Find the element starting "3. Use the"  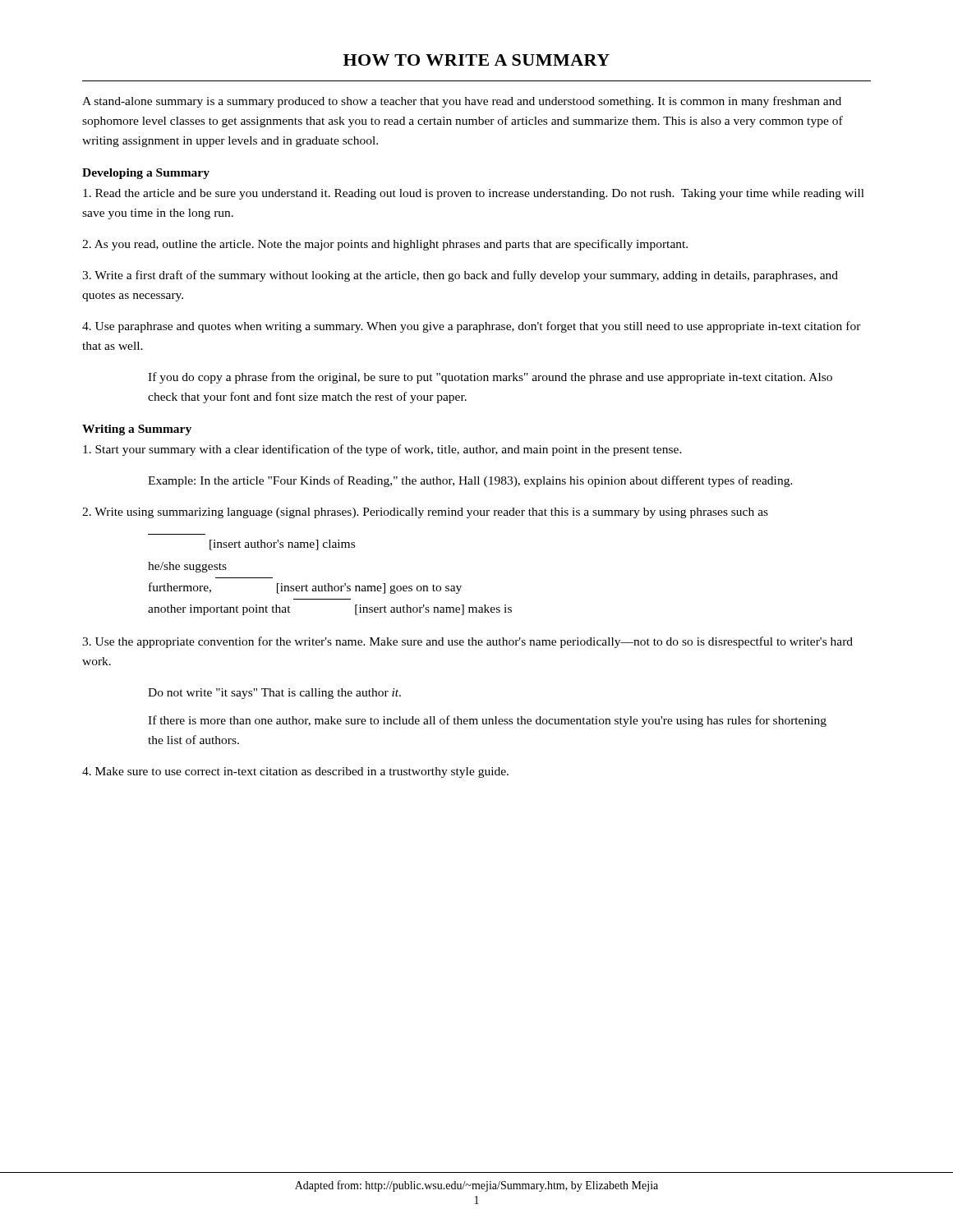467,651
